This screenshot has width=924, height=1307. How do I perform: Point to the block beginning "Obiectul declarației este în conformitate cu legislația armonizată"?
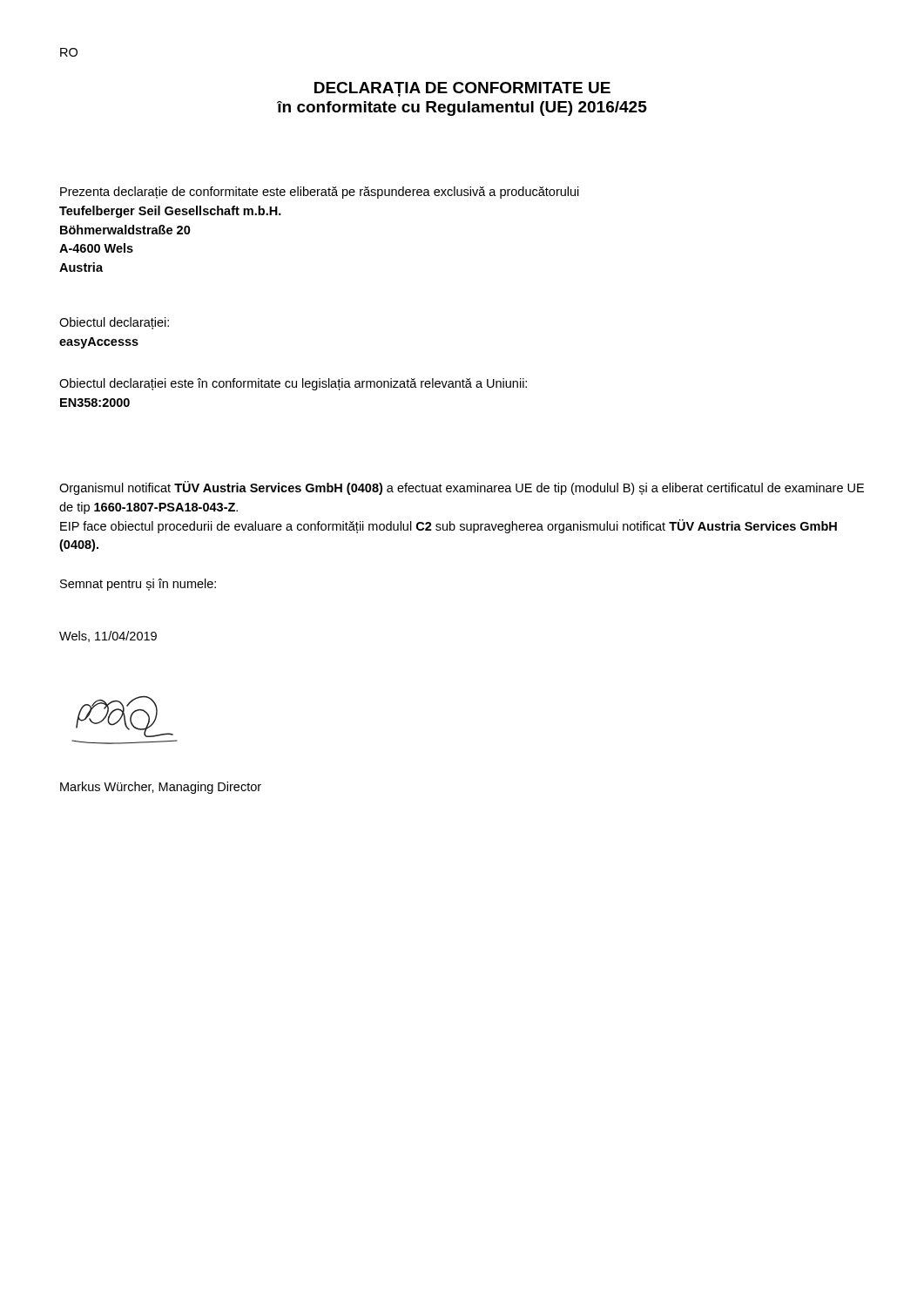click(x=294, y=393)
